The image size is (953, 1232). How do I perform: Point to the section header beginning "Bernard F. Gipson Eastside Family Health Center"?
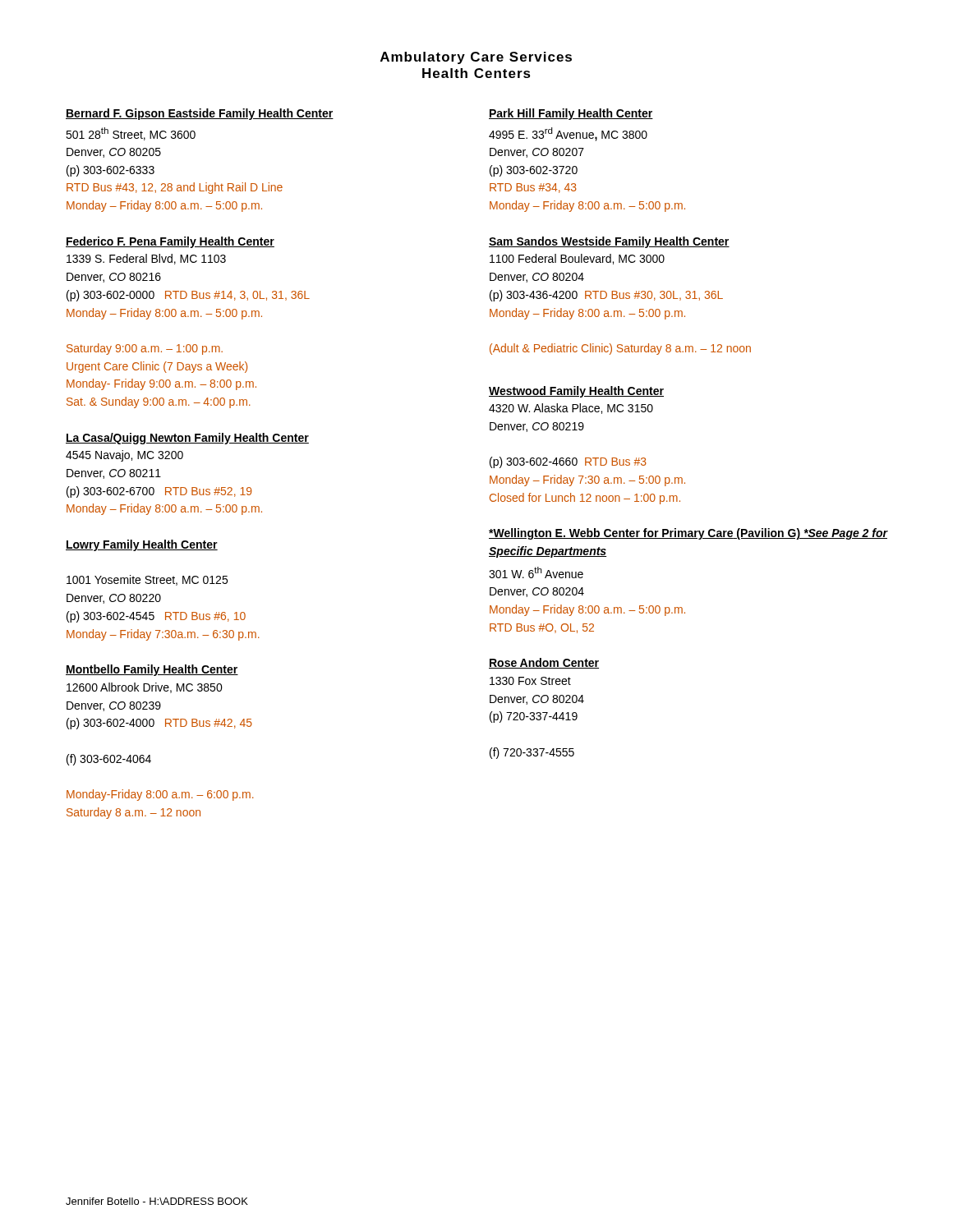(200, 114)
